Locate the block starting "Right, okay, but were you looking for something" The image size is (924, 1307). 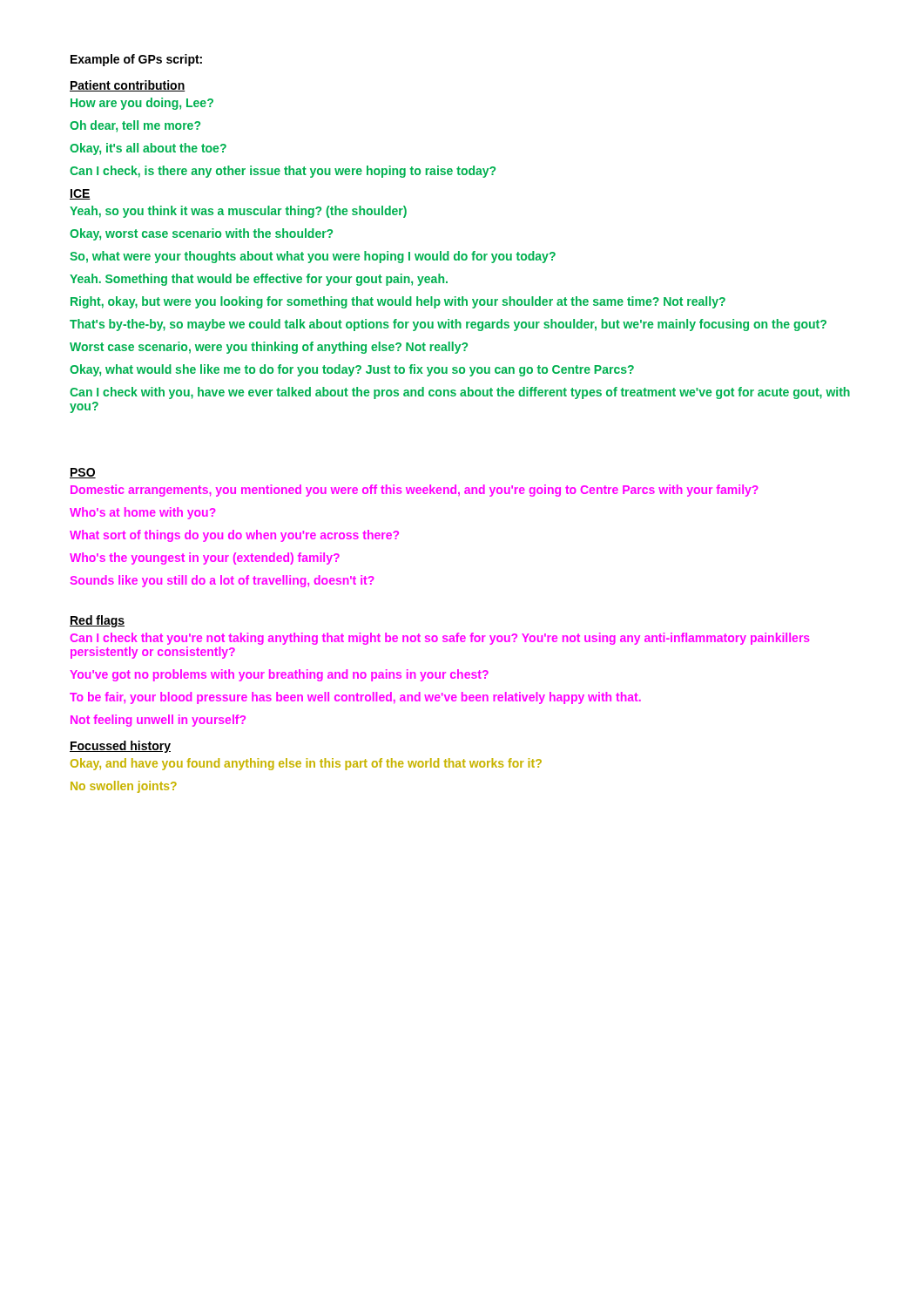coord(398,301)
